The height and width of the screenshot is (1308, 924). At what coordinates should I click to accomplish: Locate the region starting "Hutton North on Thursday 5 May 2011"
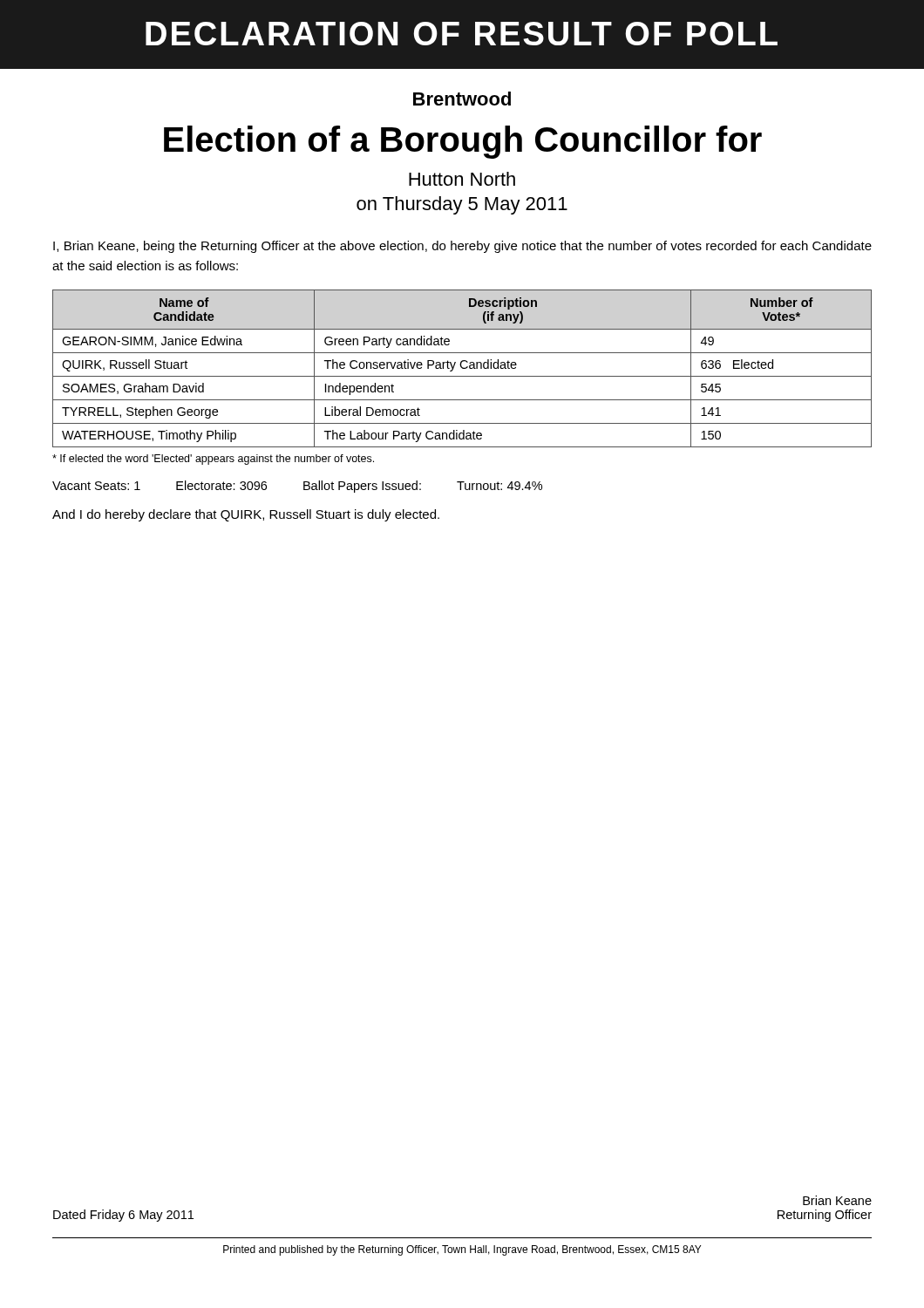(x=462, y=192)
